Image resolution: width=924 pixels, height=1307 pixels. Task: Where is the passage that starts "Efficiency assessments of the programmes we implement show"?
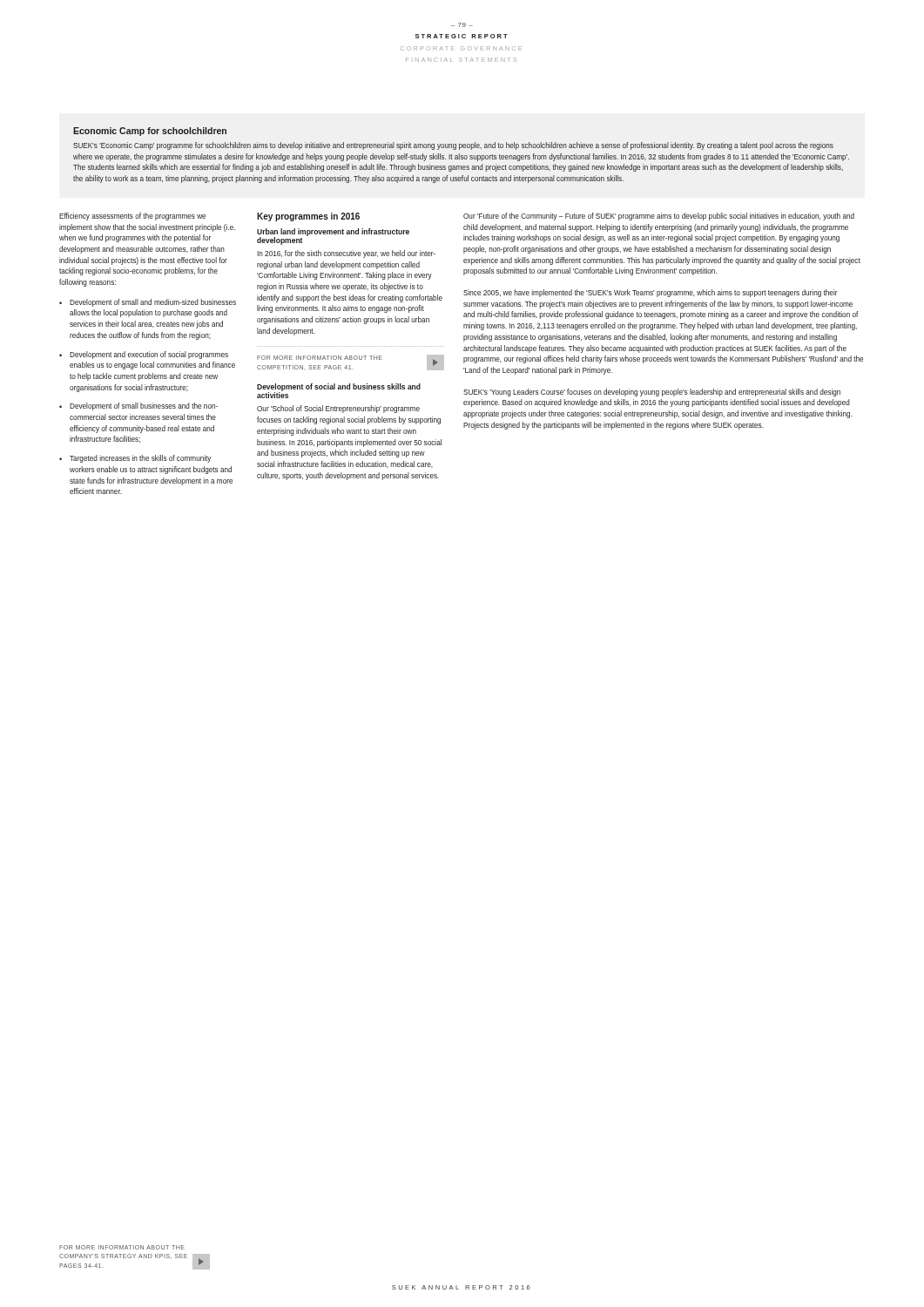click(147, 250)
